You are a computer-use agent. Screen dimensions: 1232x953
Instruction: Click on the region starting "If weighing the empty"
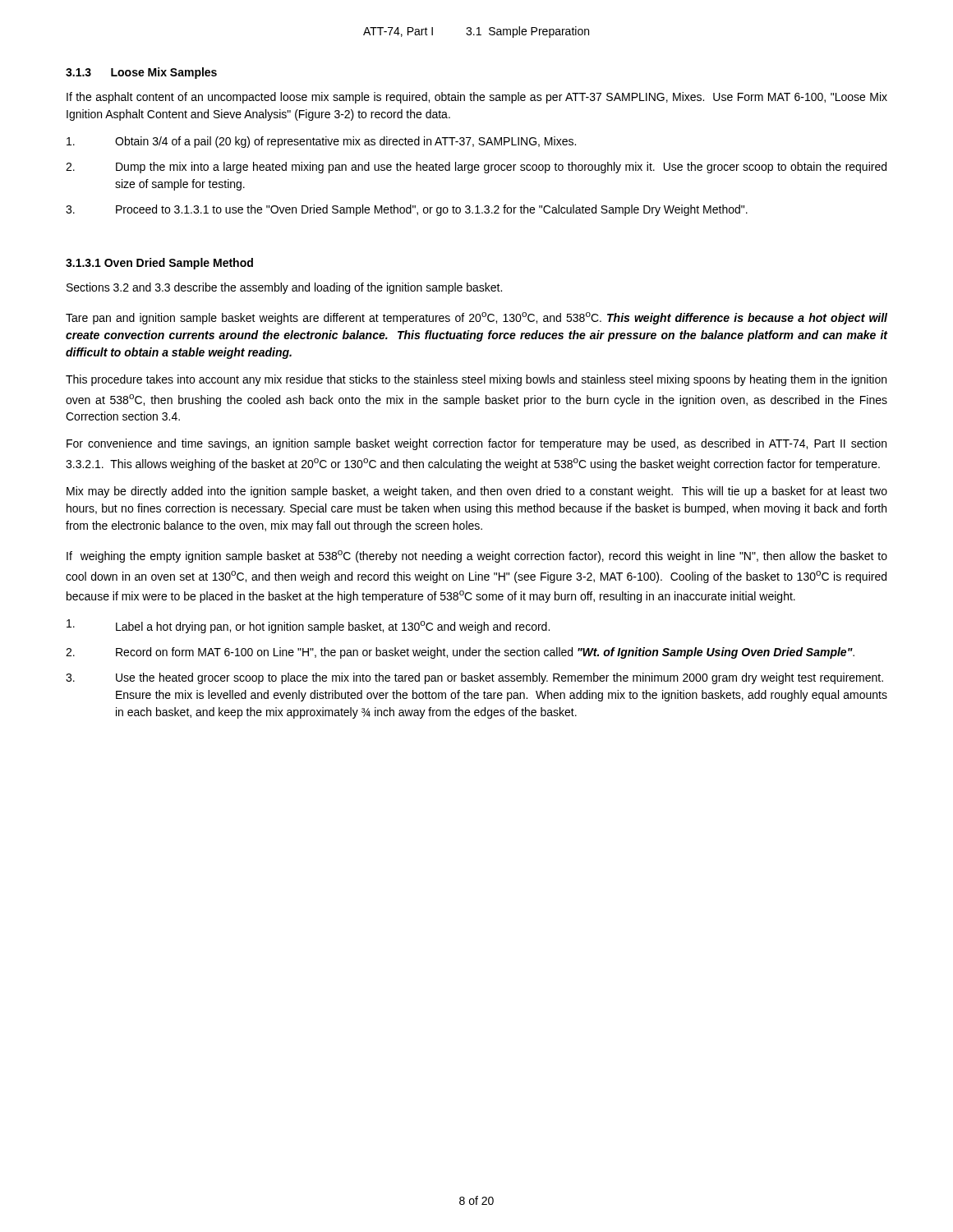pyautogui.click(x=476, y=574)
